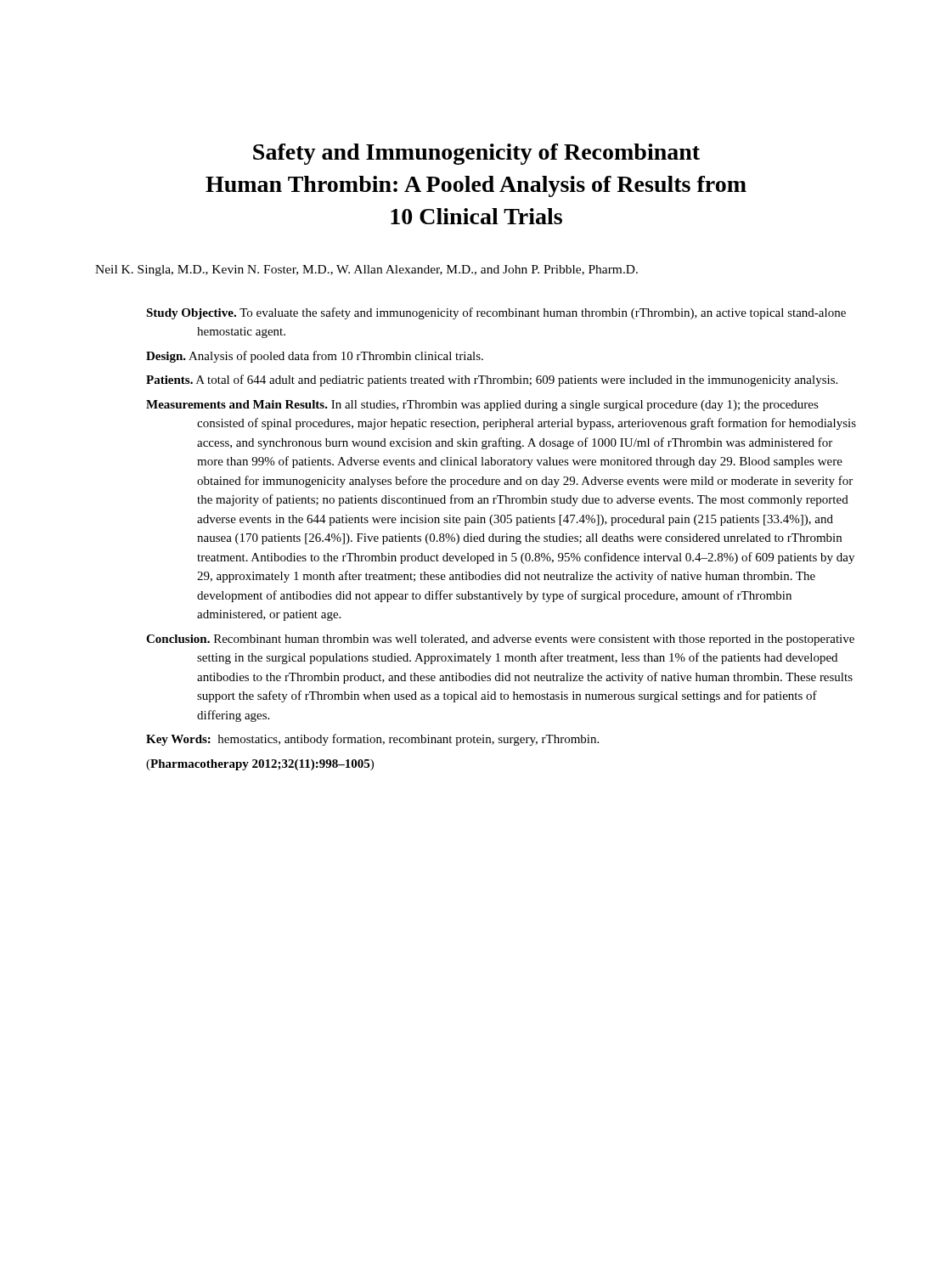This screenshot has width=952, height=1274.
Task: Where is the passage that starts "Key Words: hemostatics, antibody formation, recombinant protein,"?
Action: point(501,739)
